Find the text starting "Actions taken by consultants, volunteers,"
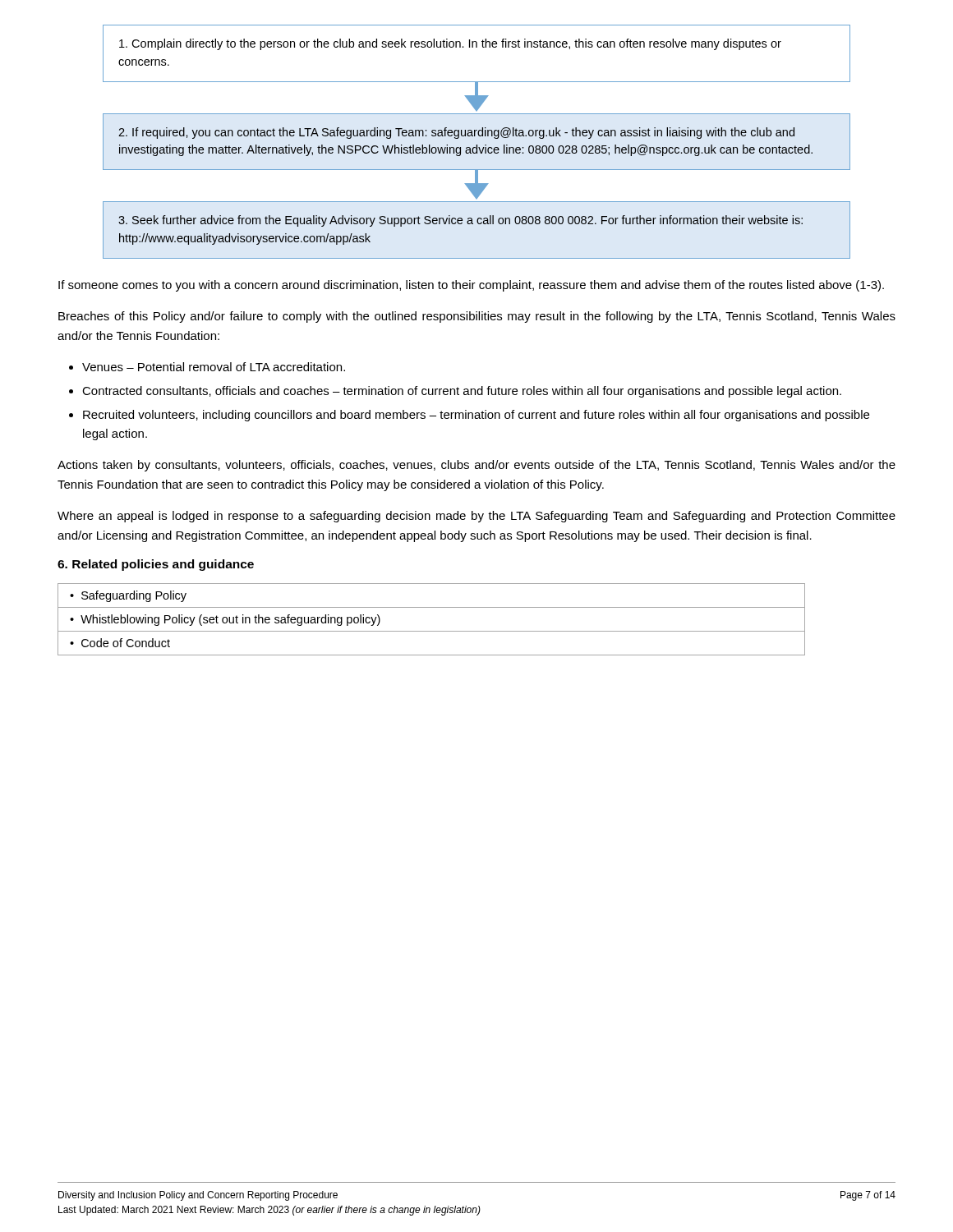The image size is (953, 1232). pos(476,474)
